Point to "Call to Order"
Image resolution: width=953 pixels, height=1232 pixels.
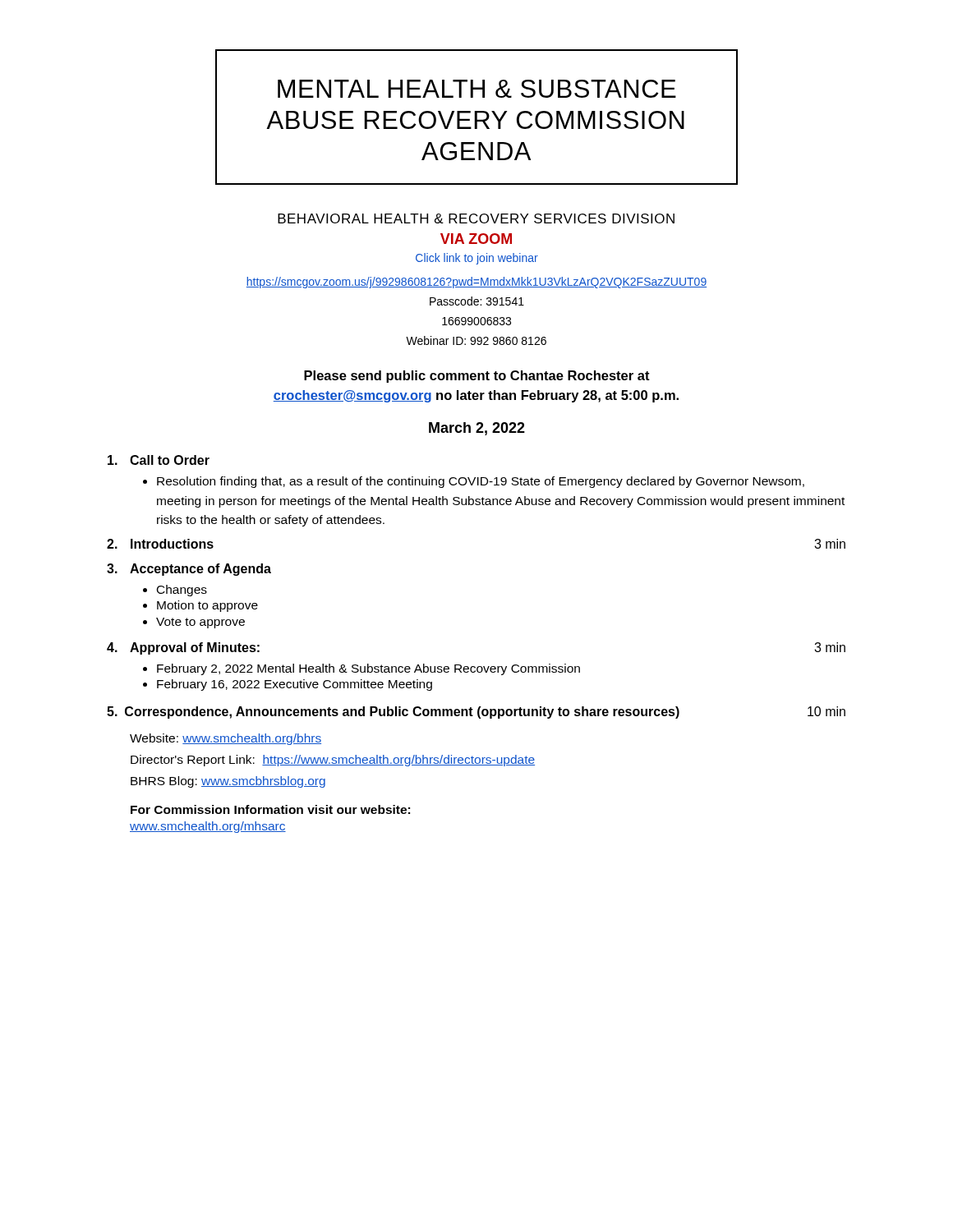pyautogui.click(x=159, y=460)
